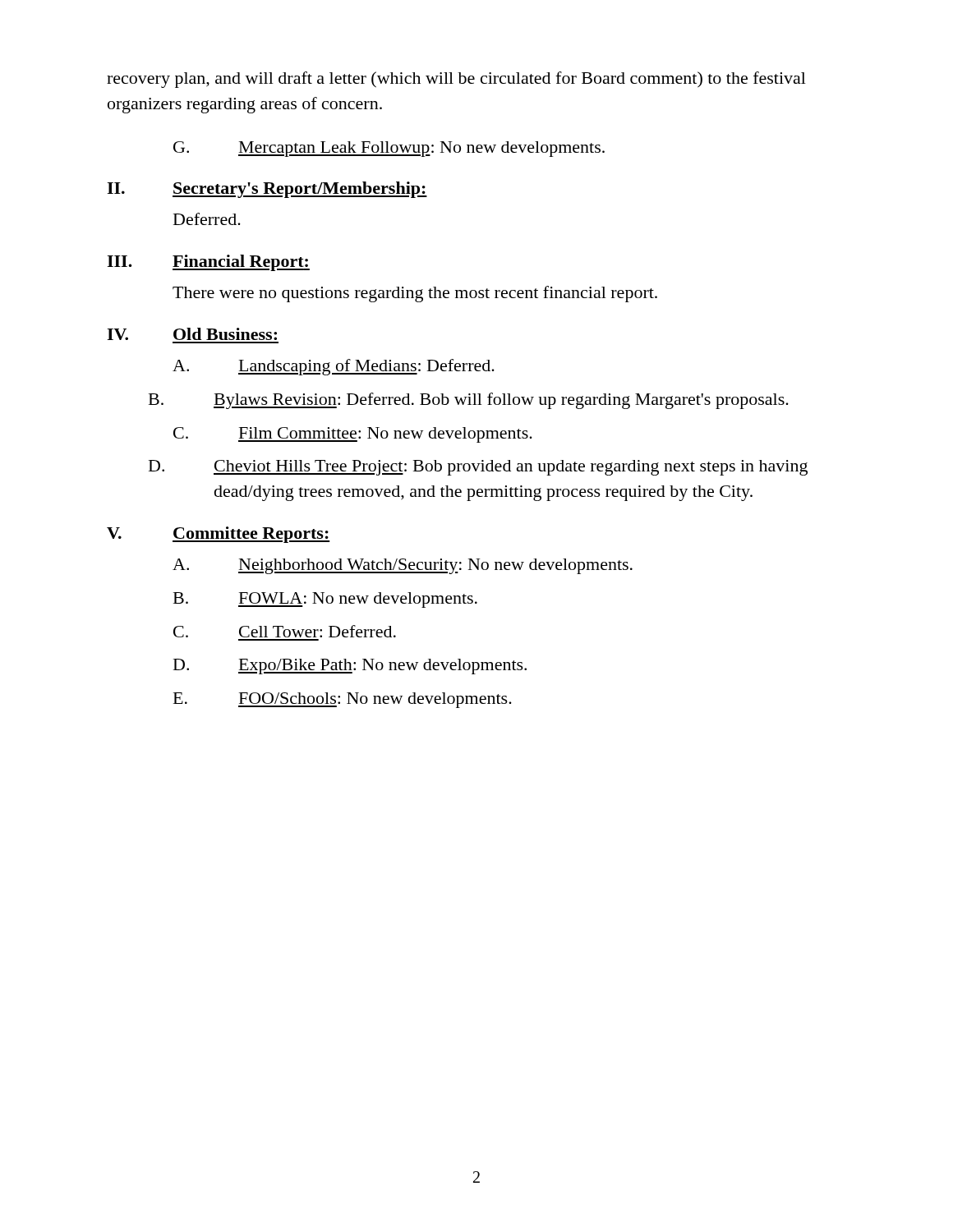Locate the element starting "E. FOO/Schools: No new developments."
Viewport: 953px width, 1232px height.
509,699
